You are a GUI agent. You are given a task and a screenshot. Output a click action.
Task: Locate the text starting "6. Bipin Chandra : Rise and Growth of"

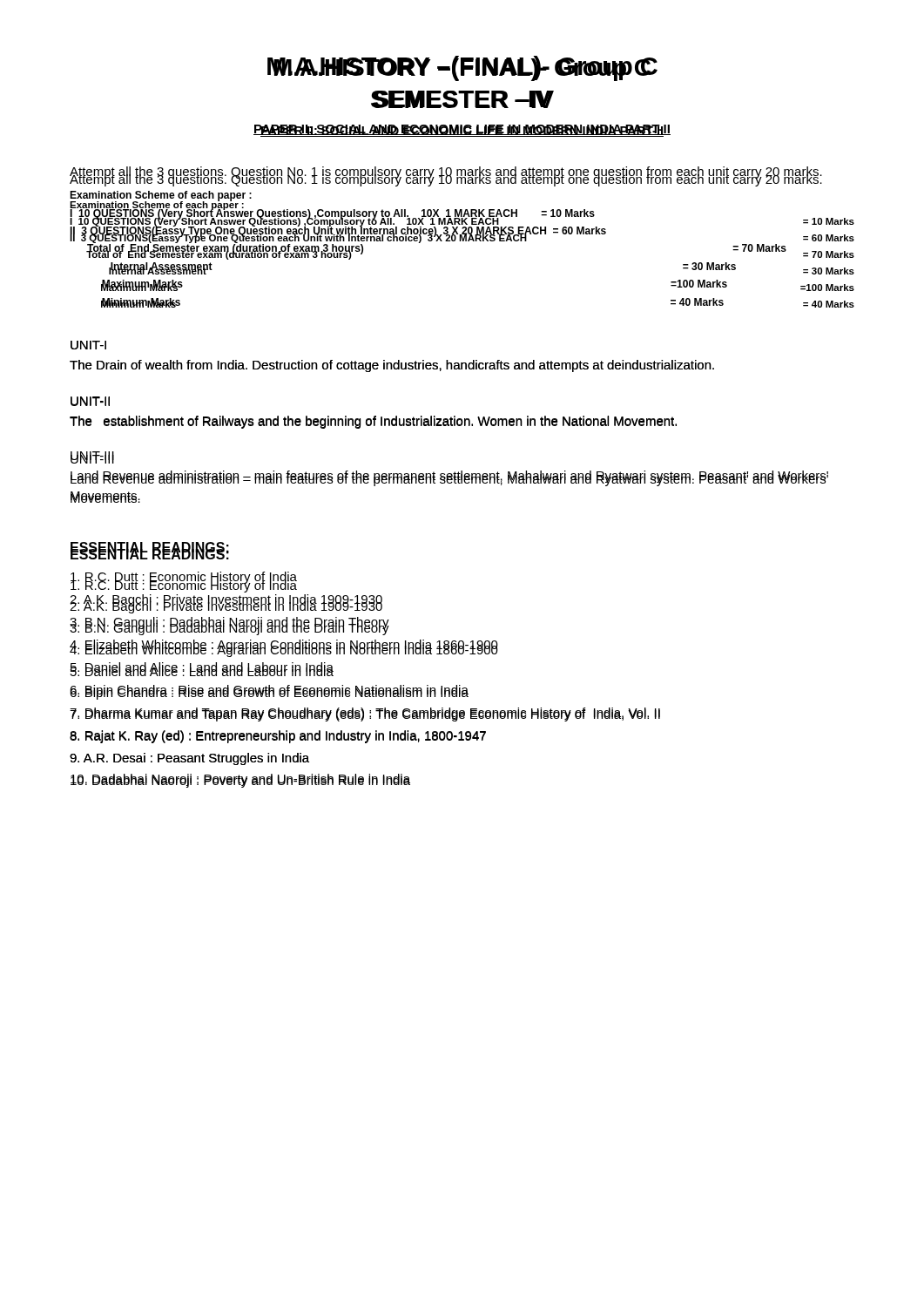[269, 690]
